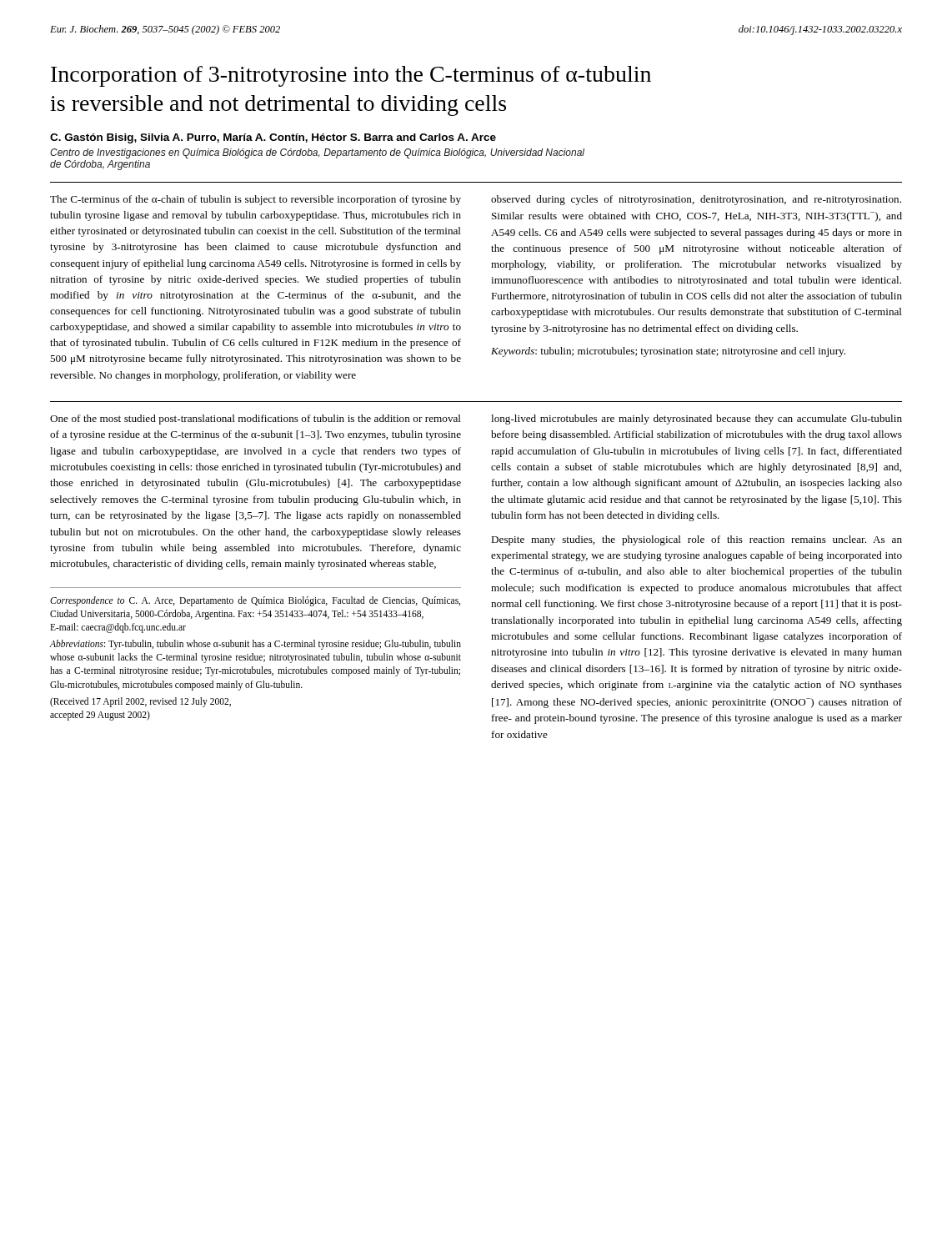
Task: Click on the text block containing "observed during cycles of"
Action: (x=697, y=263)
